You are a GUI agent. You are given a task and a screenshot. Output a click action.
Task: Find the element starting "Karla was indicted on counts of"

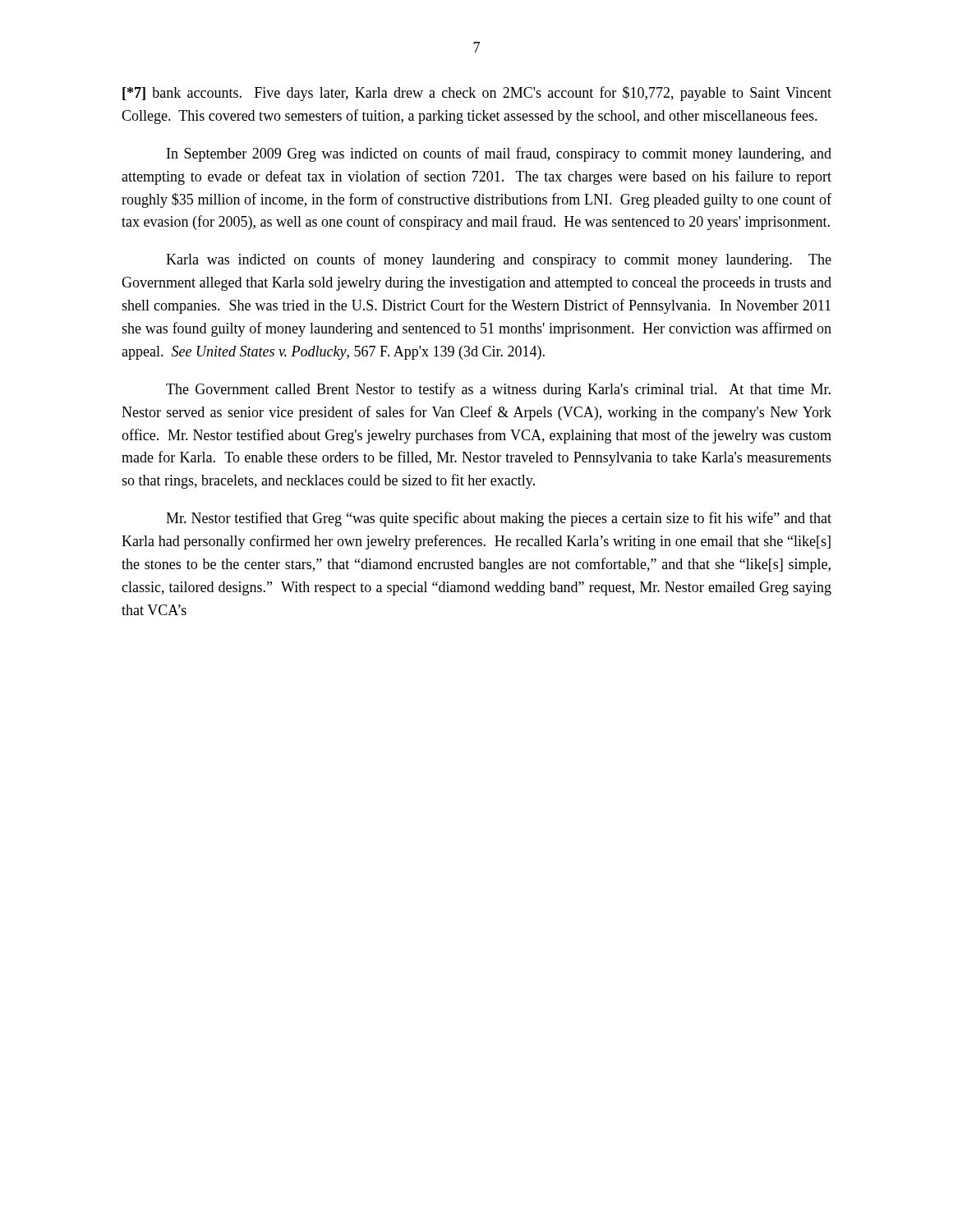[x=476, y=306]
